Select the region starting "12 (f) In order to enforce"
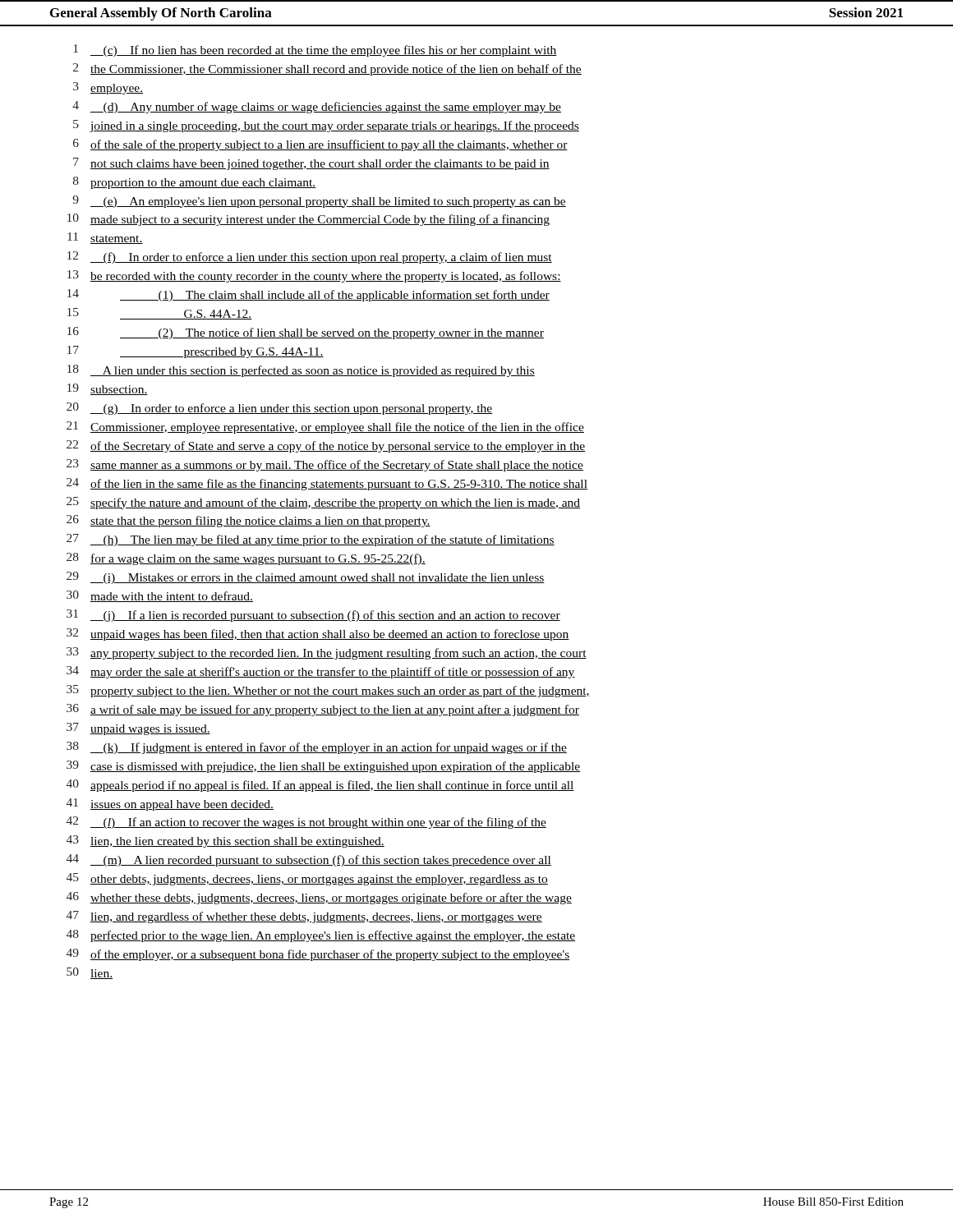953x1232 pixels. [476, 267]
